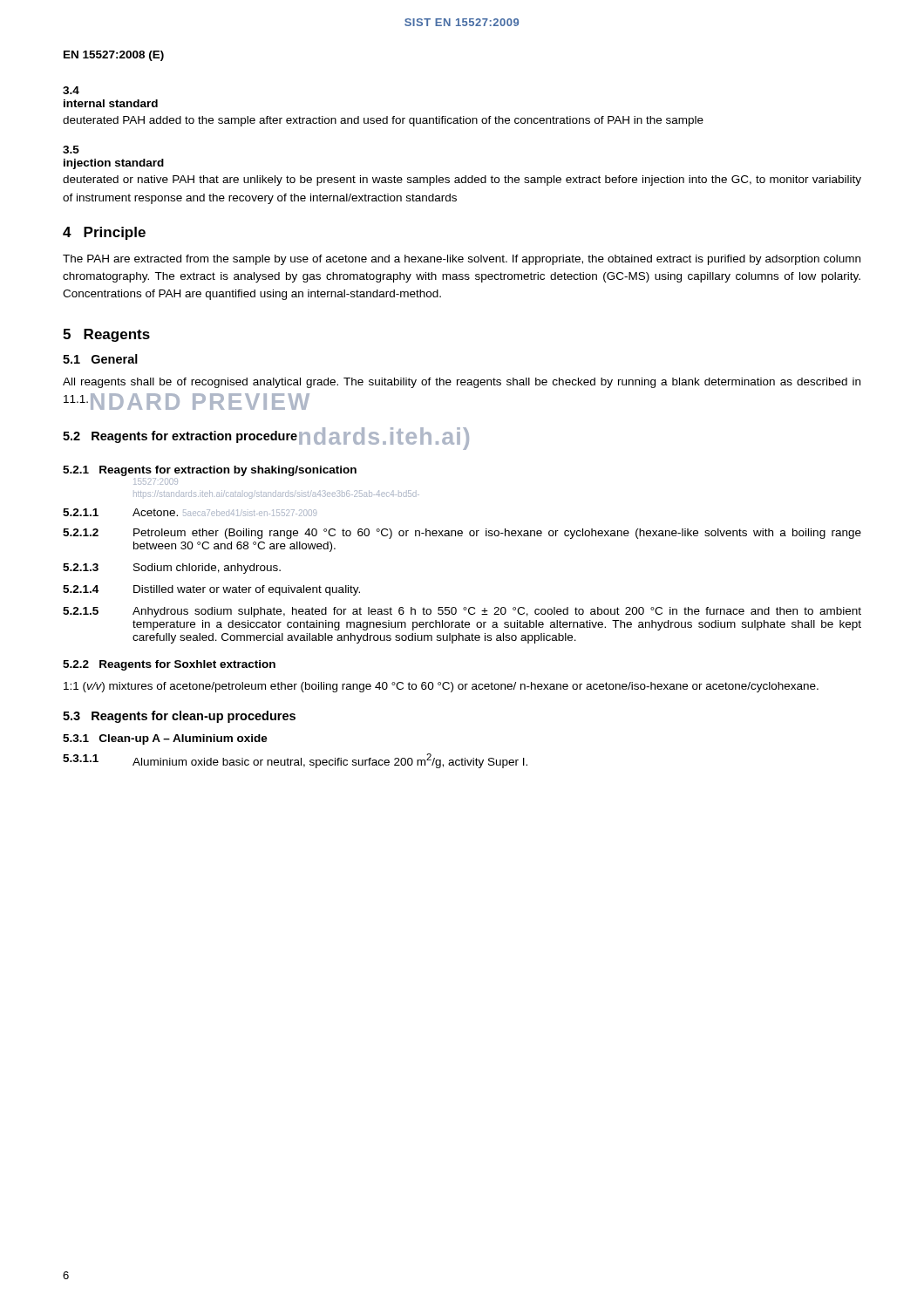This screenshot has width=924, height=1308.
Task: Point to the block beginning "All reagents shall be of recognised analytical"
Action: pos(462,391)
